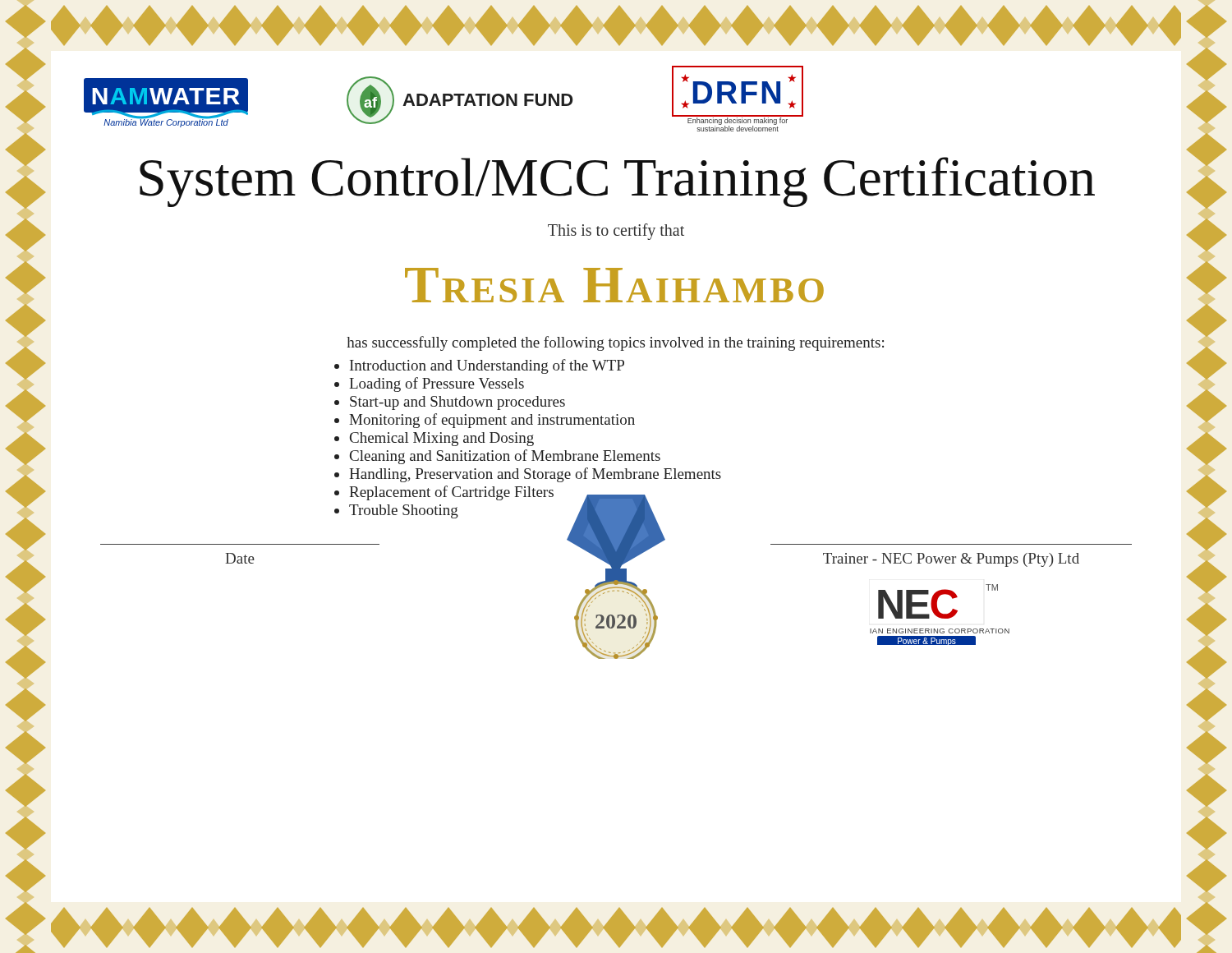Select the text starting "Replacement of Cartridge"
The height and width of the screenshot is (953, 1232).
(x=452, y=491)
